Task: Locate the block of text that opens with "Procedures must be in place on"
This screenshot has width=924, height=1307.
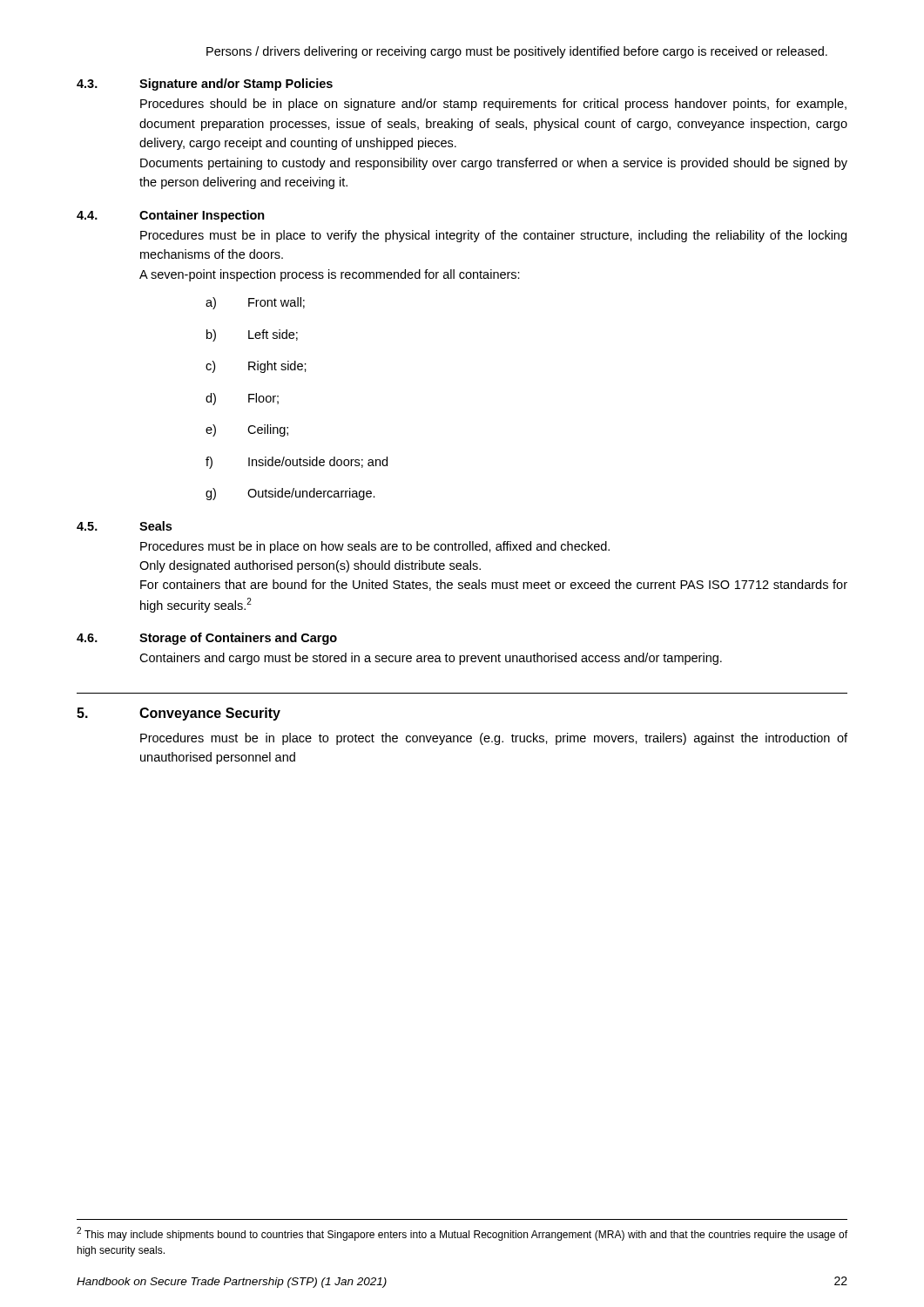Action: 493,576
